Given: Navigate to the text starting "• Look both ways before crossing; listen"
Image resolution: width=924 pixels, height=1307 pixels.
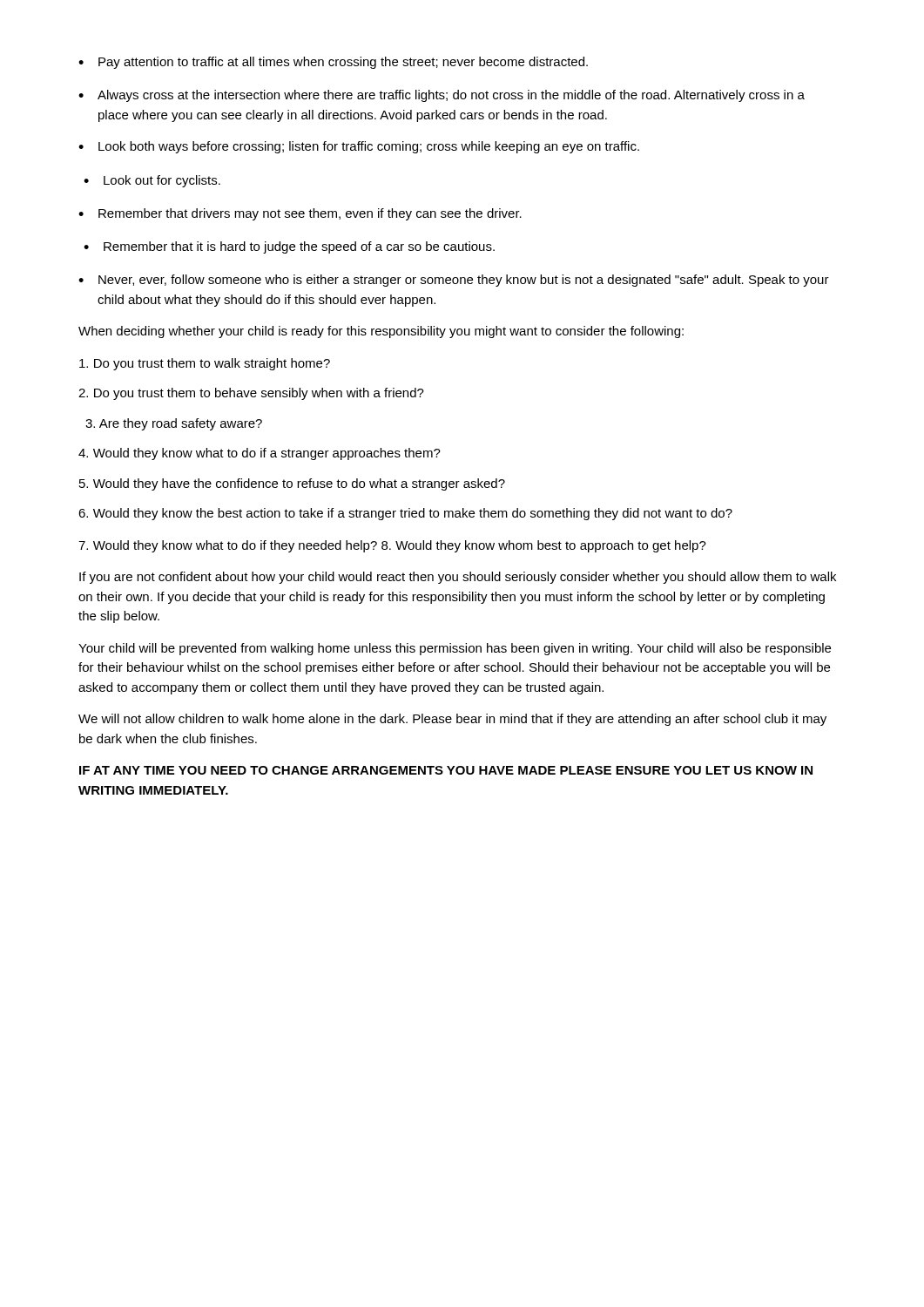Looking at the screenshot, I should (458, 148).
